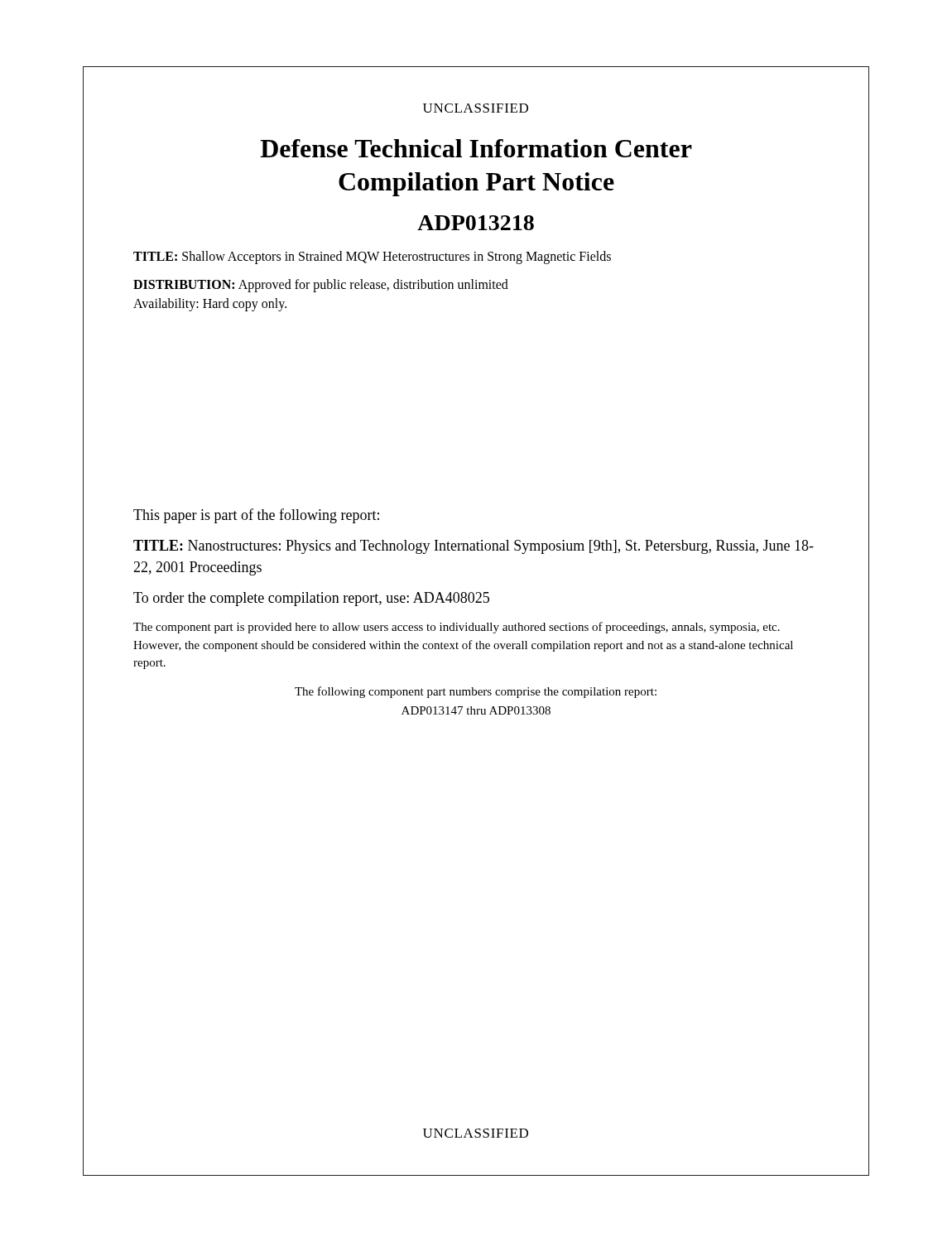Point to the block beginning "DISTRIBUTION: Approved for public release,"
Image resolution: width=952 pixels, height=1242 pixels.
pos(321,294)
